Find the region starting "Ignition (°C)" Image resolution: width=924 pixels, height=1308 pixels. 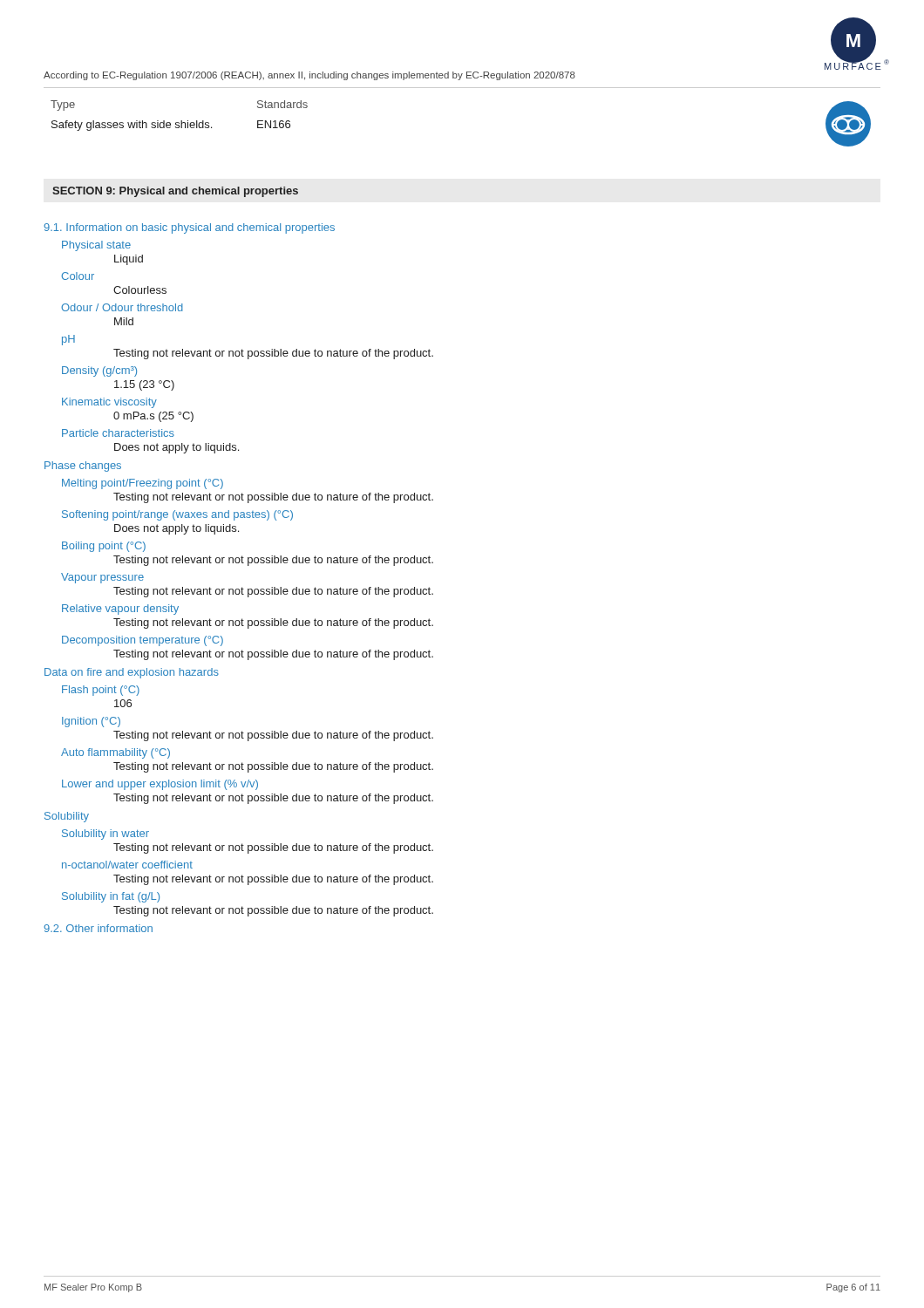point(91,721)
